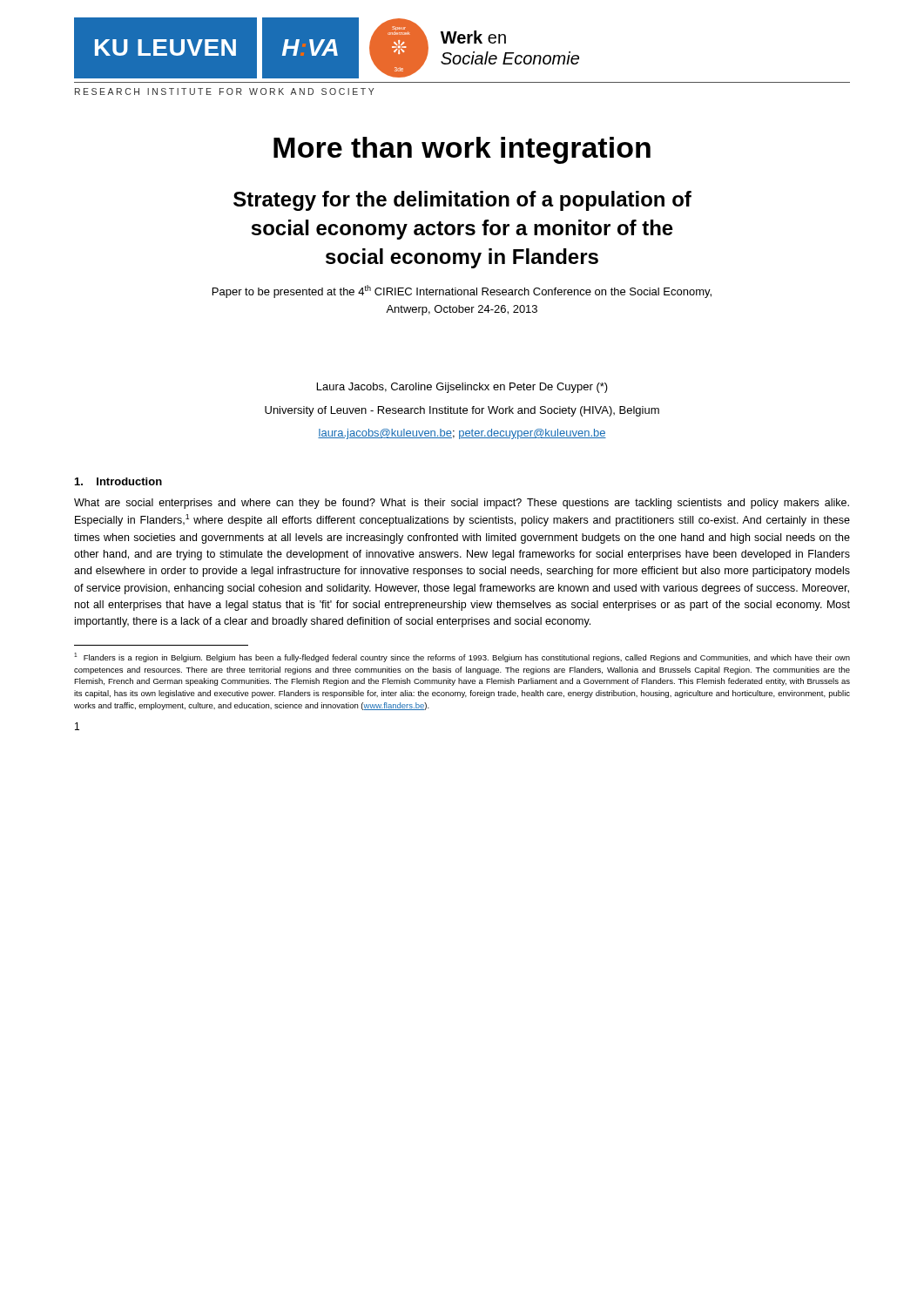Where is the passage that starts "1 Flanders is a region in Belgium."?
Viewport: 924px width, 1307px height.
(x=462, y=681)
